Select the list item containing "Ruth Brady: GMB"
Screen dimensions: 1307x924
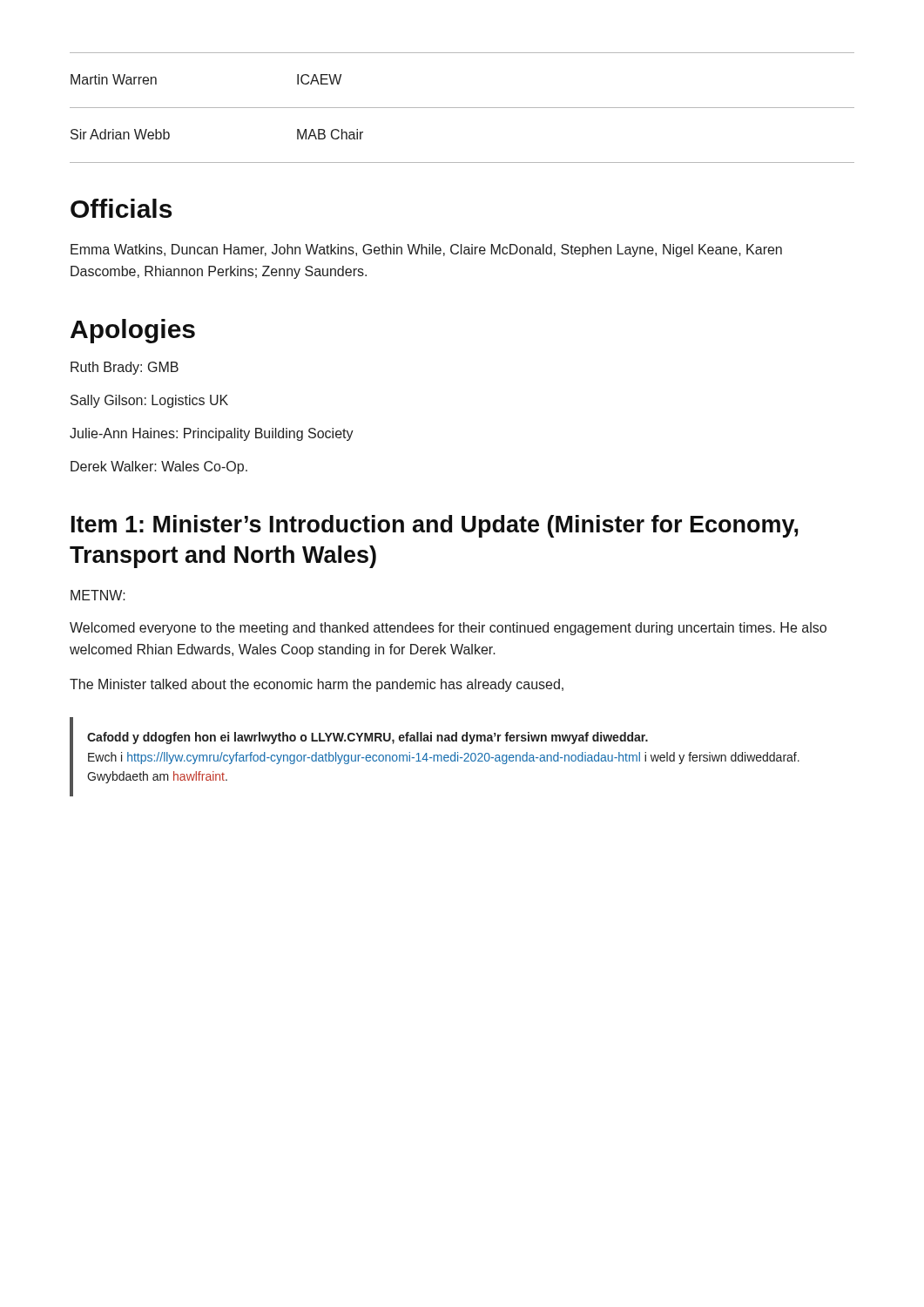point(125,368)
